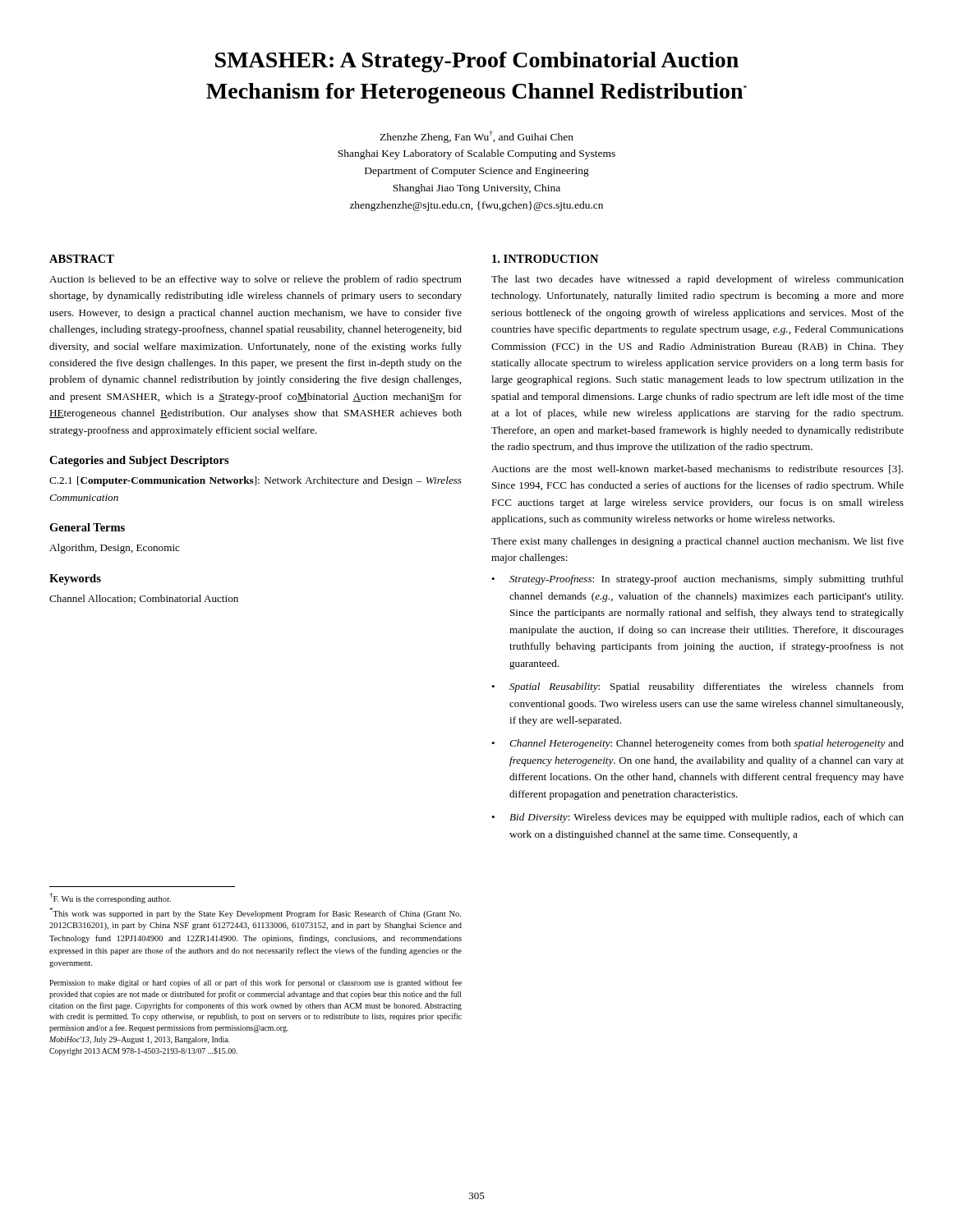Find the text block that reads "Auction is believed to be an"
The width and height of the screenshot is (953, 1232).
click(255, 354)
